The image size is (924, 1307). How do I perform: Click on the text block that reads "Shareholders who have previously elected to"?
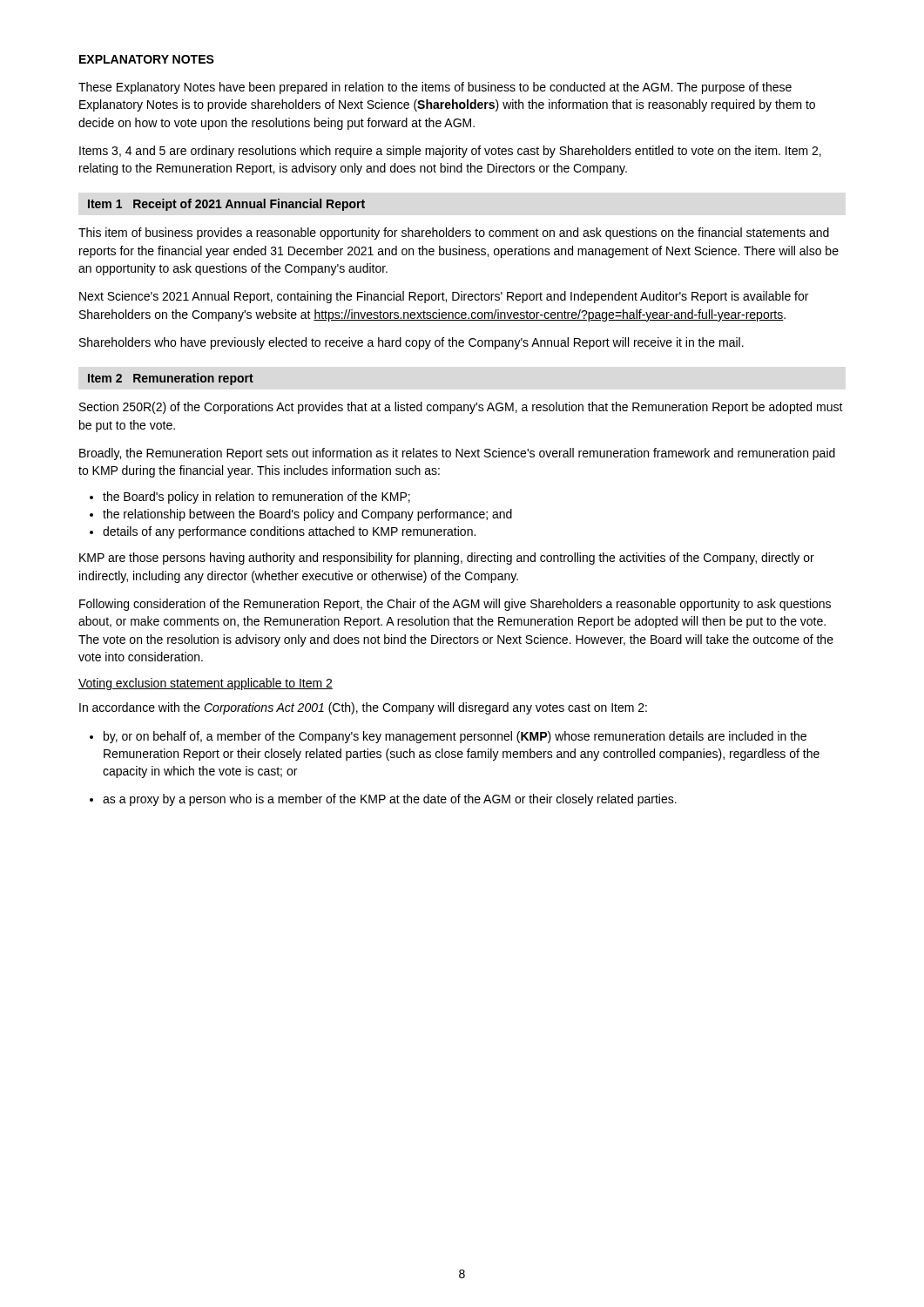tap(462, 342)
